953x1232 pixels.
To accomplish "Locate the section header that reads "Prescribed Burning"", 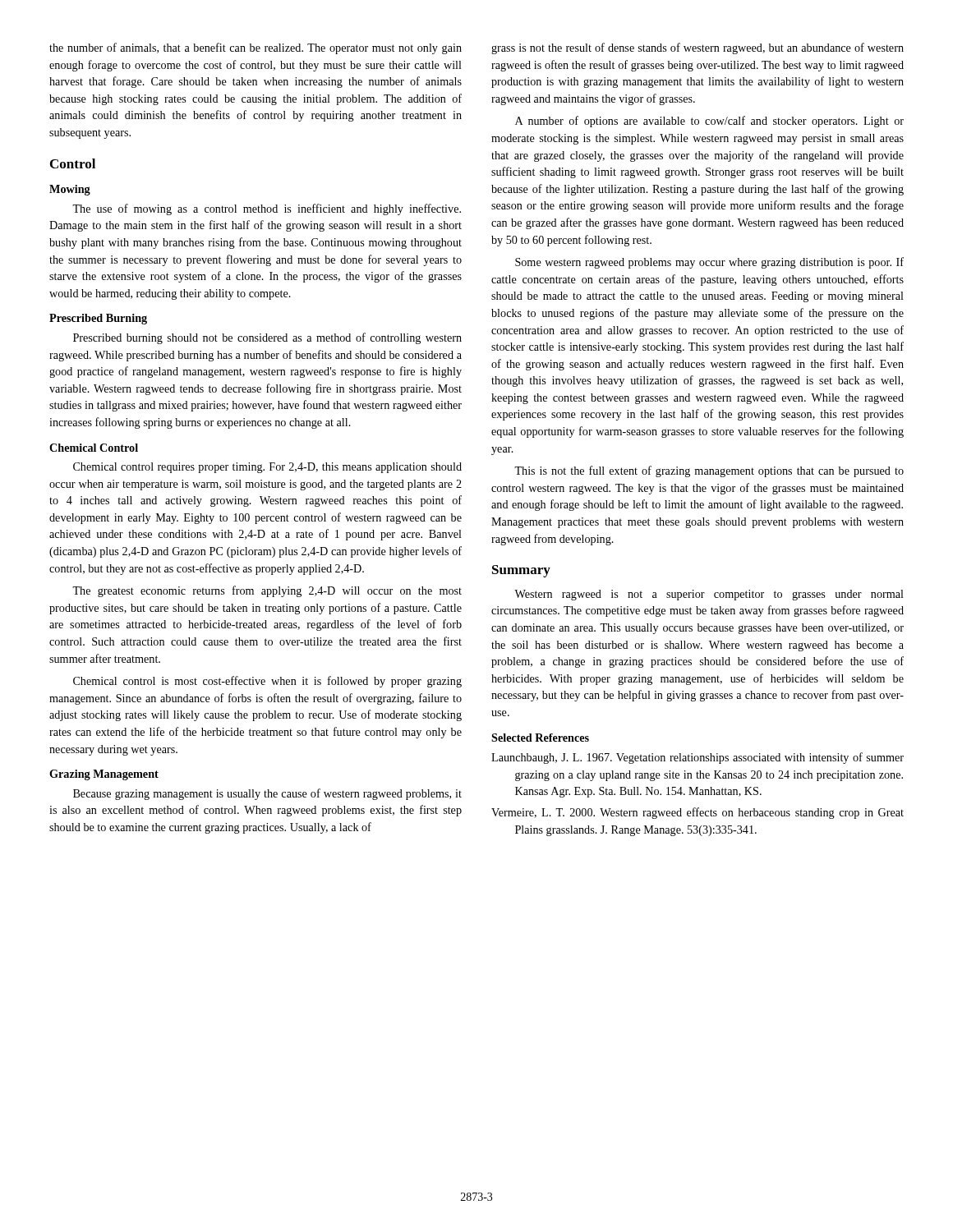I will pyautogui.click(x=98, y=318).
